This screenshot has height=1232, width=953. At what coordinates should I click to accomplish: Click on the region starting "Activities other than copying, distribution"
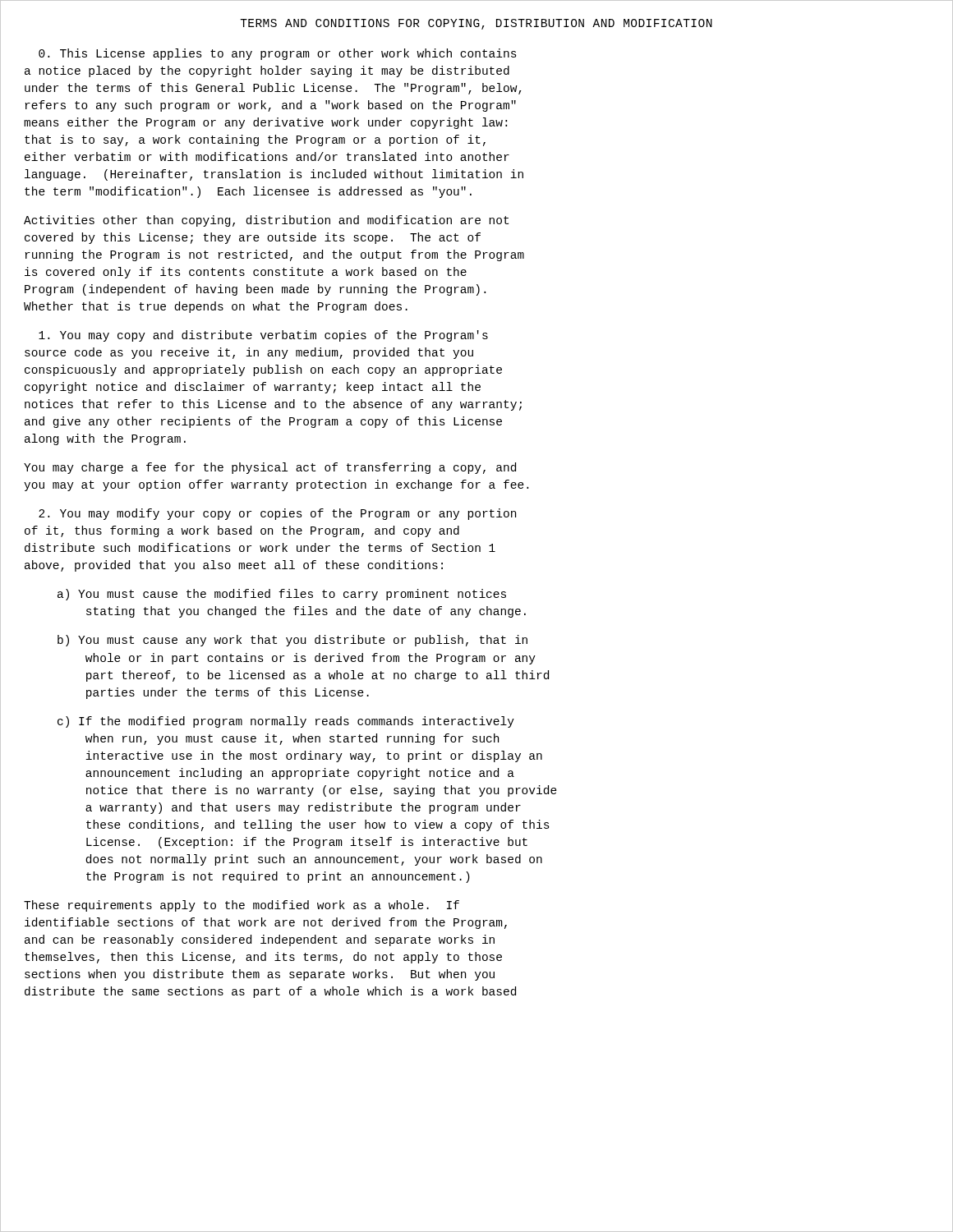pyautogui.click(x=274, y=264)
